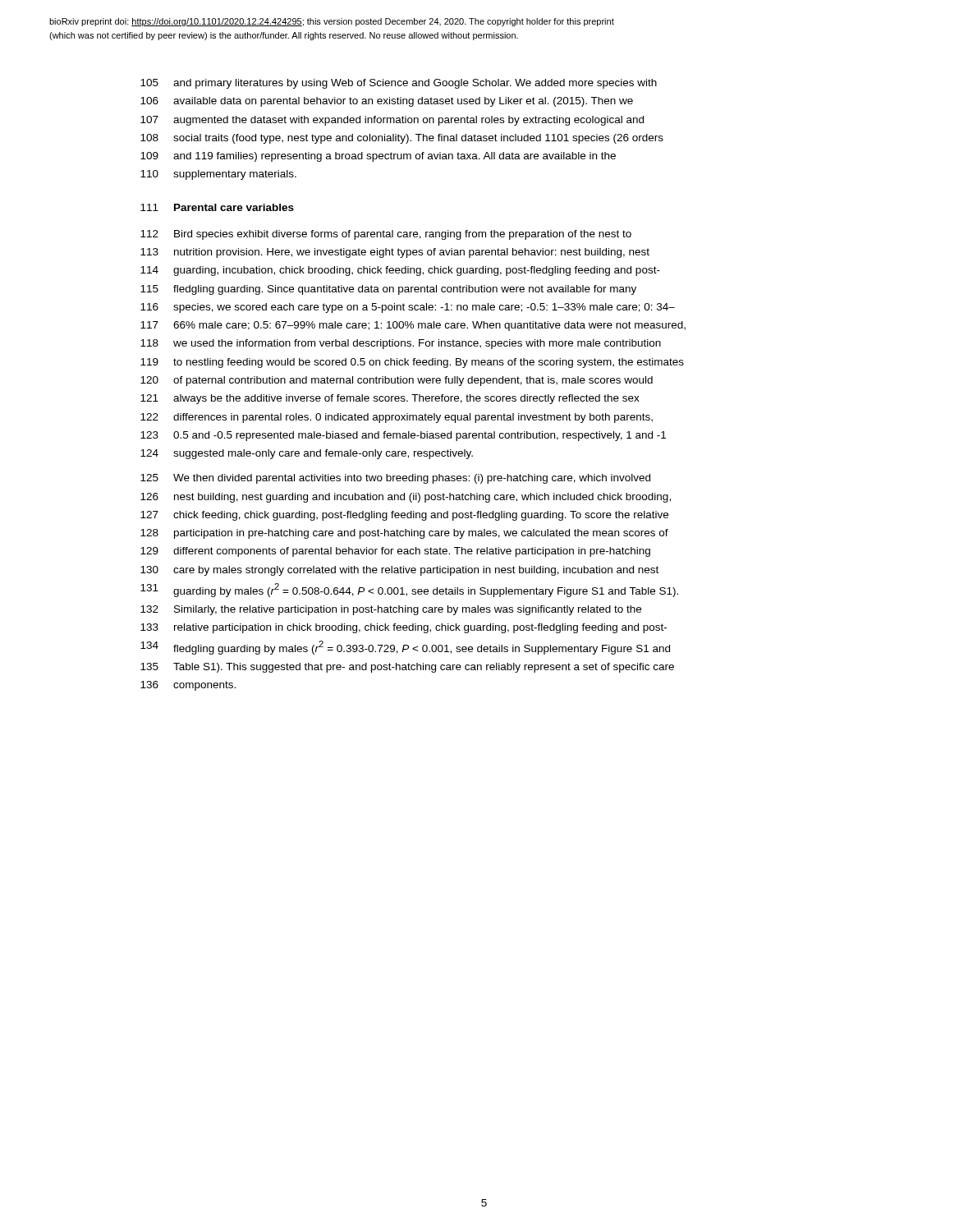The image size is (968, 1232).
Task: Click on the passage starting "125 We then divided parental"
Action: (x=502, y=582)
